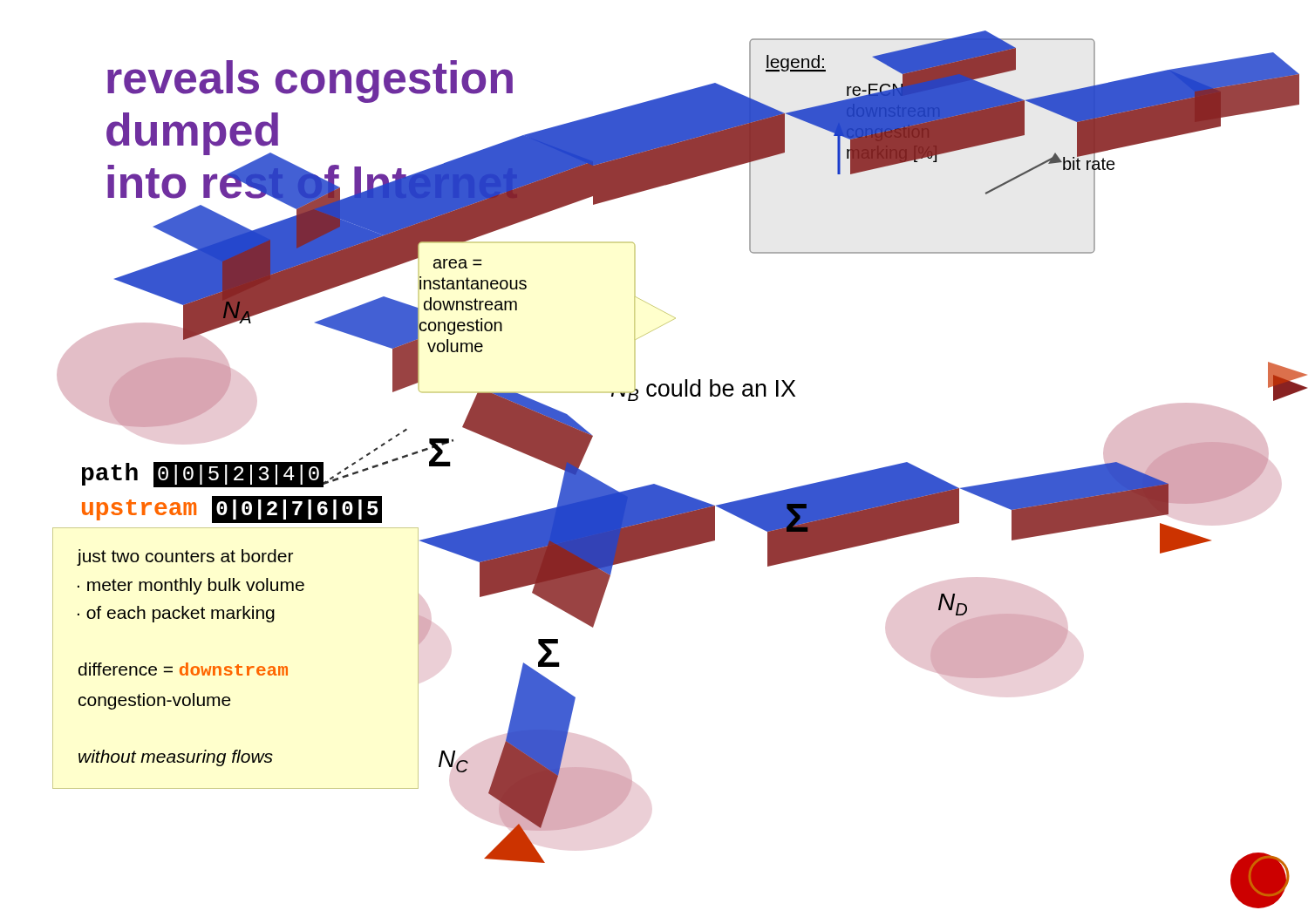Locate the element starting "just two counters at border · meter monthly"
This screenshot has height=924, width=1308.
(190, 656)
